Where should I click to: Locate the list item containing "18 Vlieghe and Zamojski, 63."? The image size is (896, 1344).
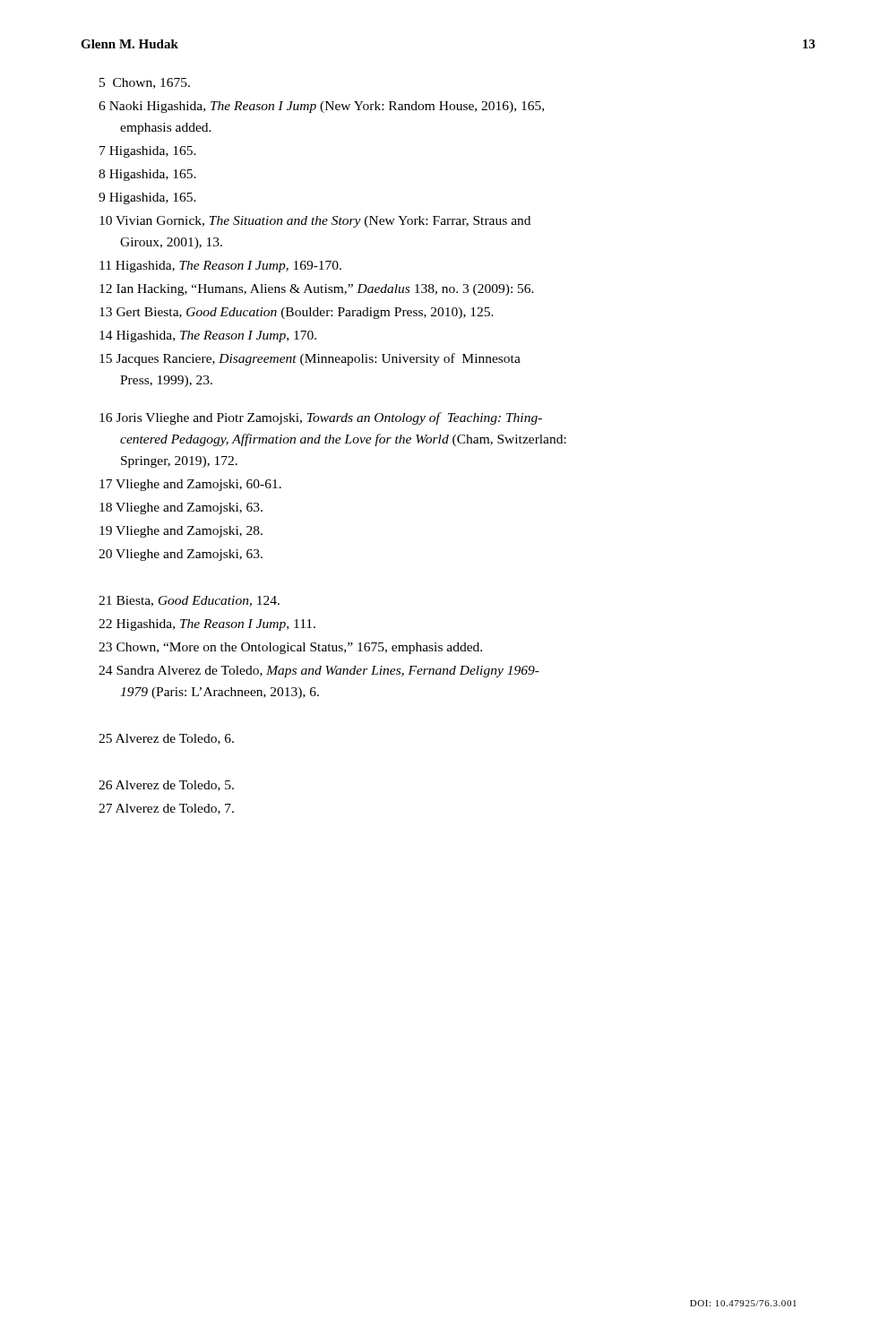(181, 507)
